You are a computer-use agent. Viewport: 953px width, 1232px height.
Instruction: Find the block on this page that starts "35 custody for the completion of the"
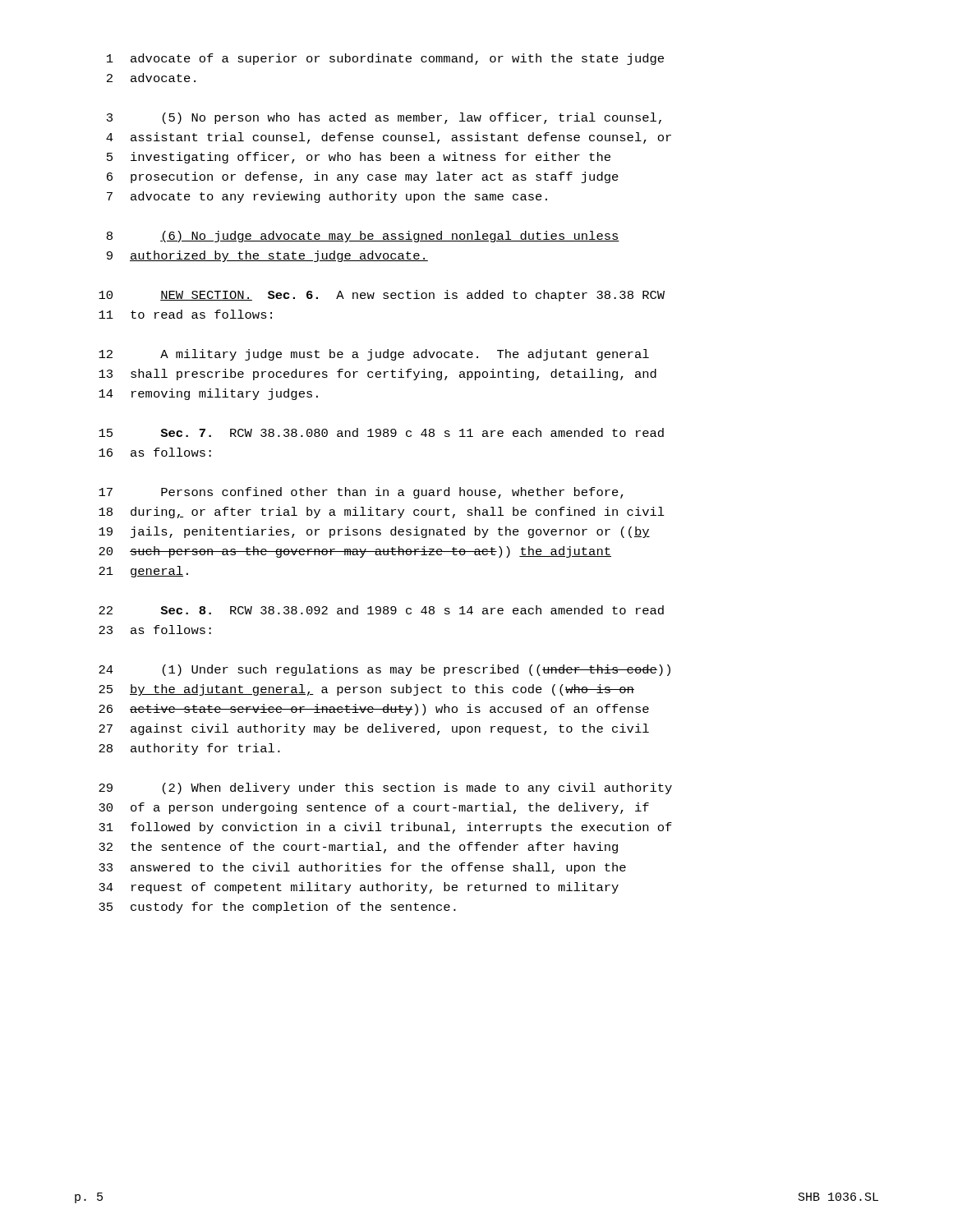coord(277,908)
